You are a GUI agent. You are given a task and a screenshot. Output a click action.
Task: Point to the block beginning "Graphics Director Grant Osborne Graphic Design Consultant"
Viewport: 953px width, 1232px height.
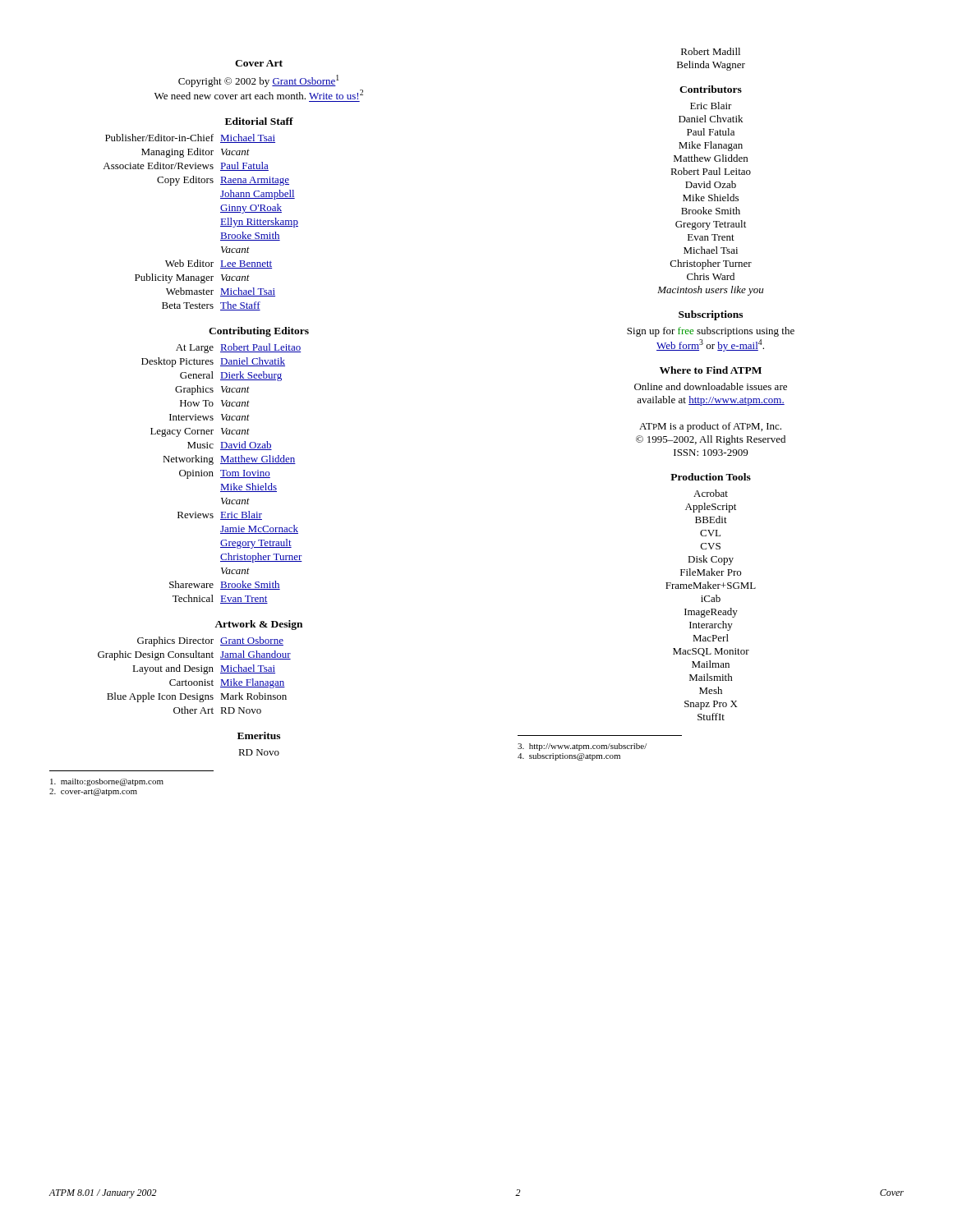point(259,675)
